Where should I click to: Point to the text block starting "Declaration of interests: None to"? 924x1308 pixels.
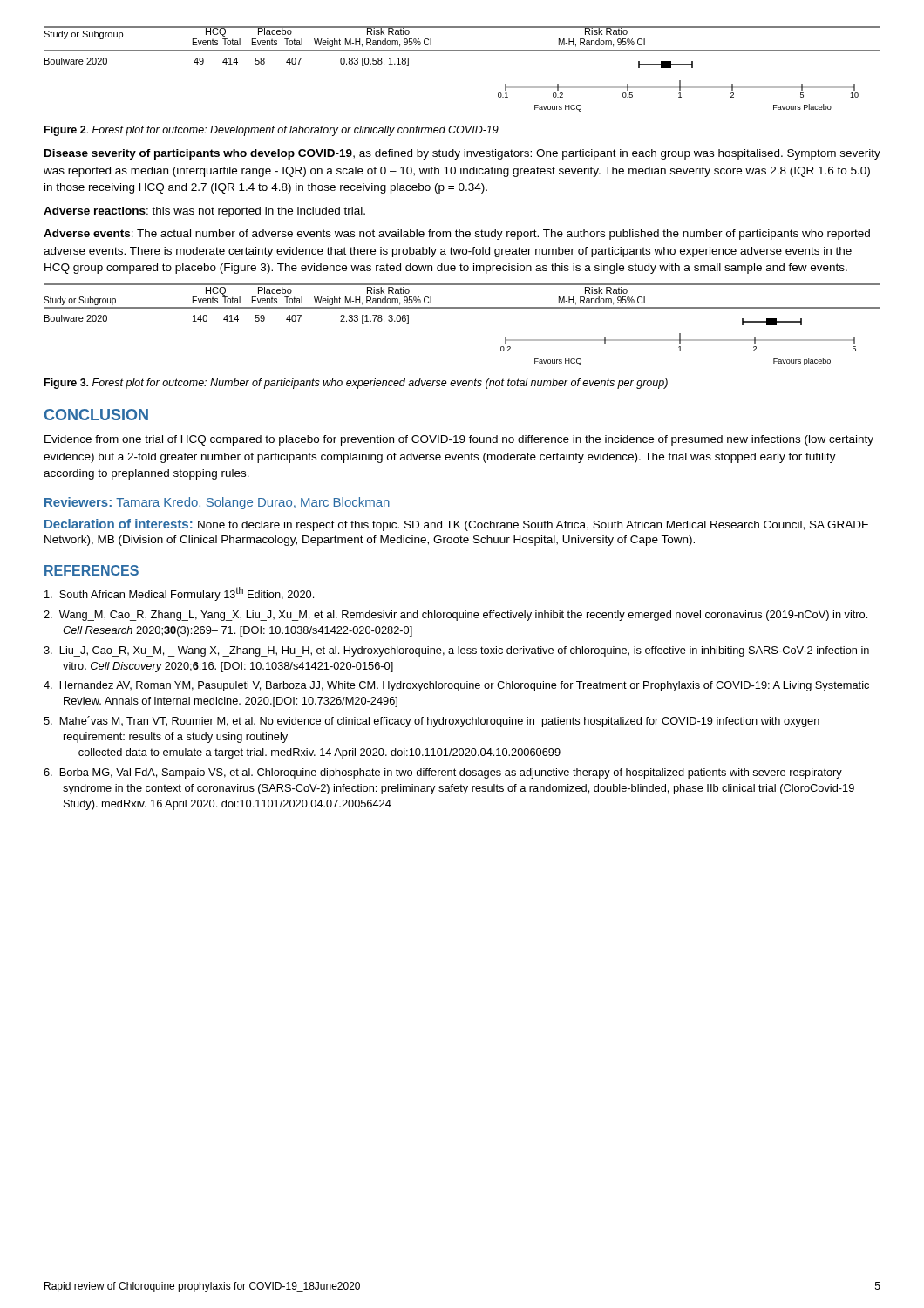(456, 531)
